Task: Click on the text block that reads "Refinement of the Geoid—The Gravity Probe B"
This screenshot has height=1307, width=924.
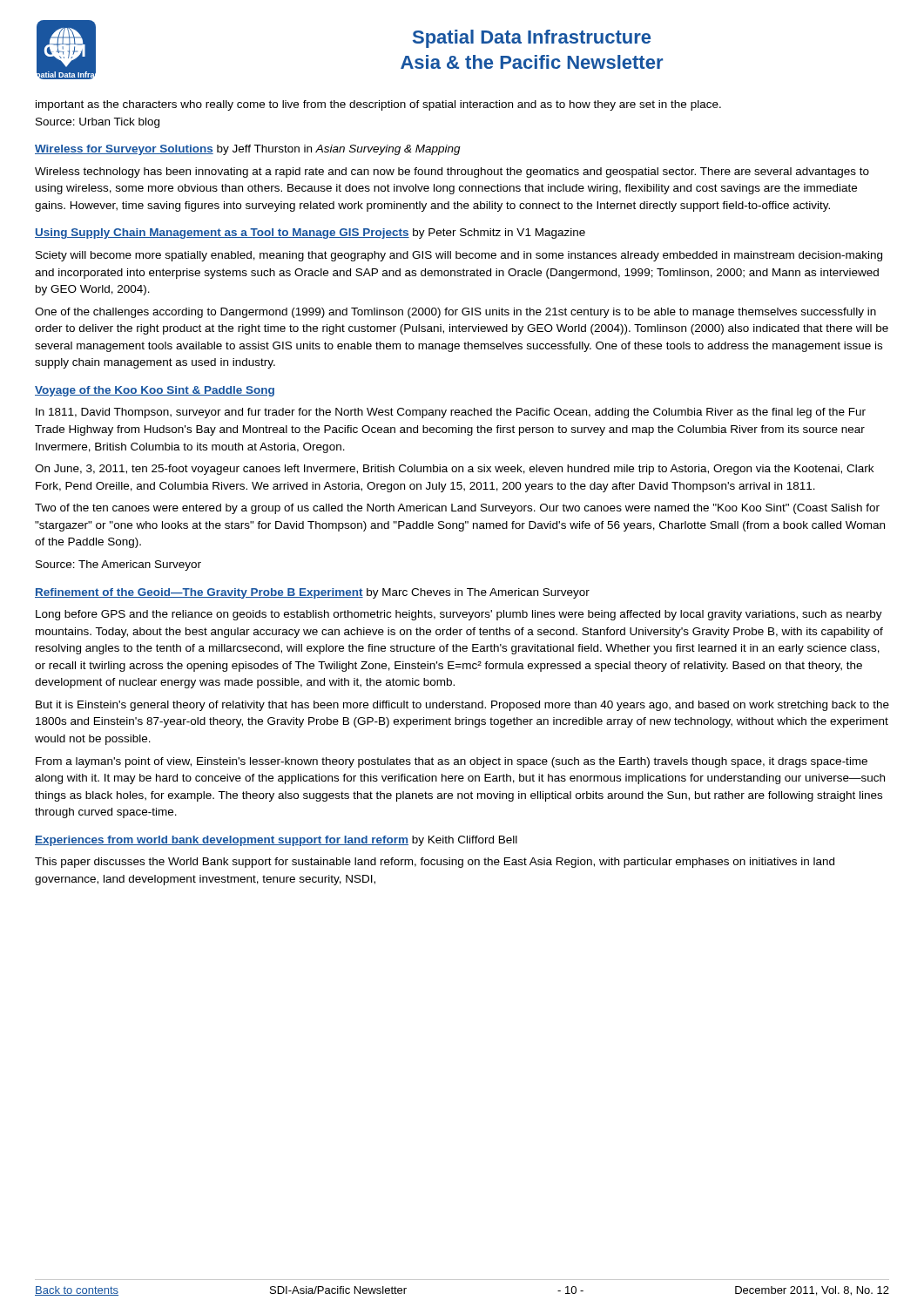Action: (x=462, y=702)
